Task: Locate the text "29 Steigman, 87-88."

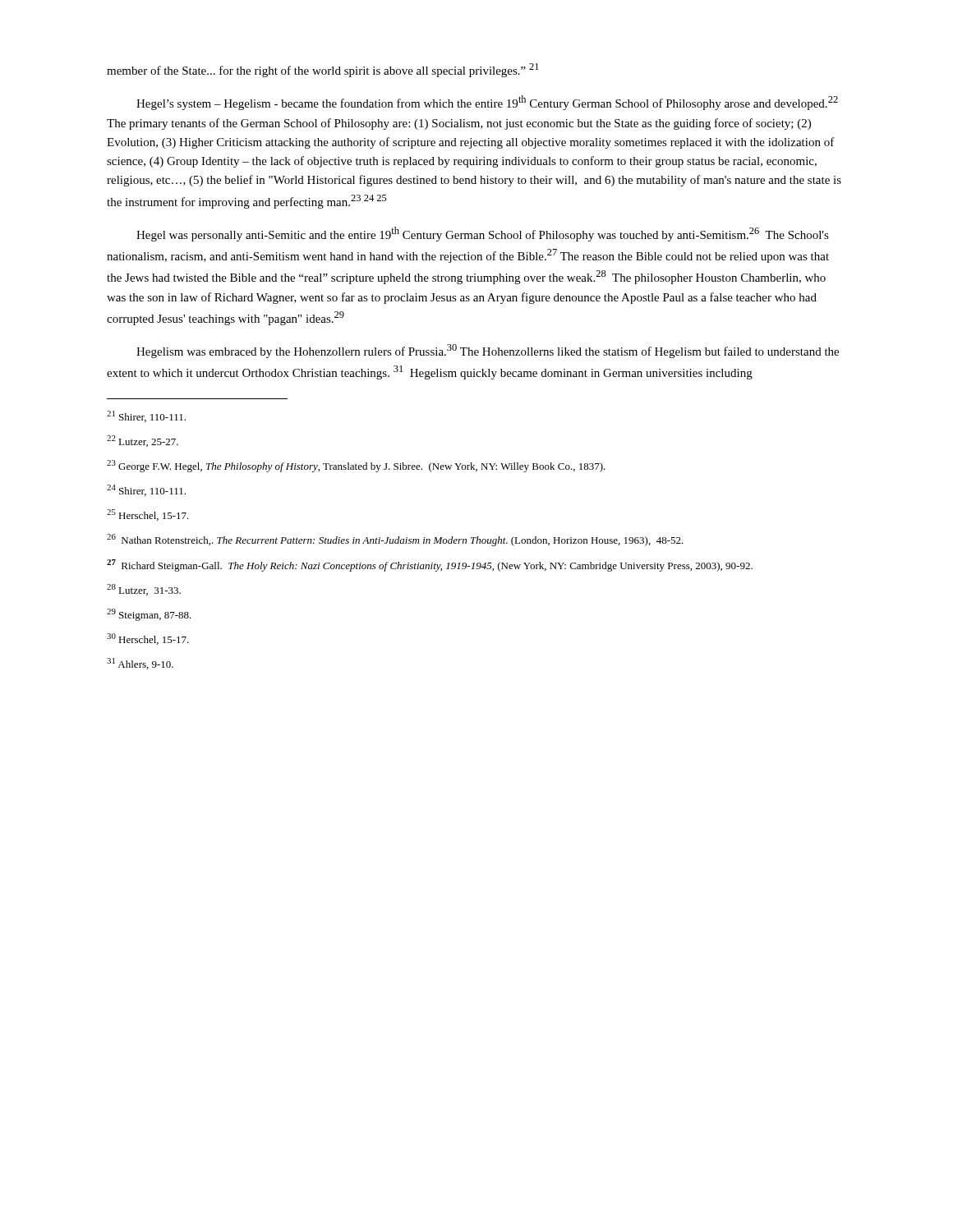Action: tap(149, 614)
